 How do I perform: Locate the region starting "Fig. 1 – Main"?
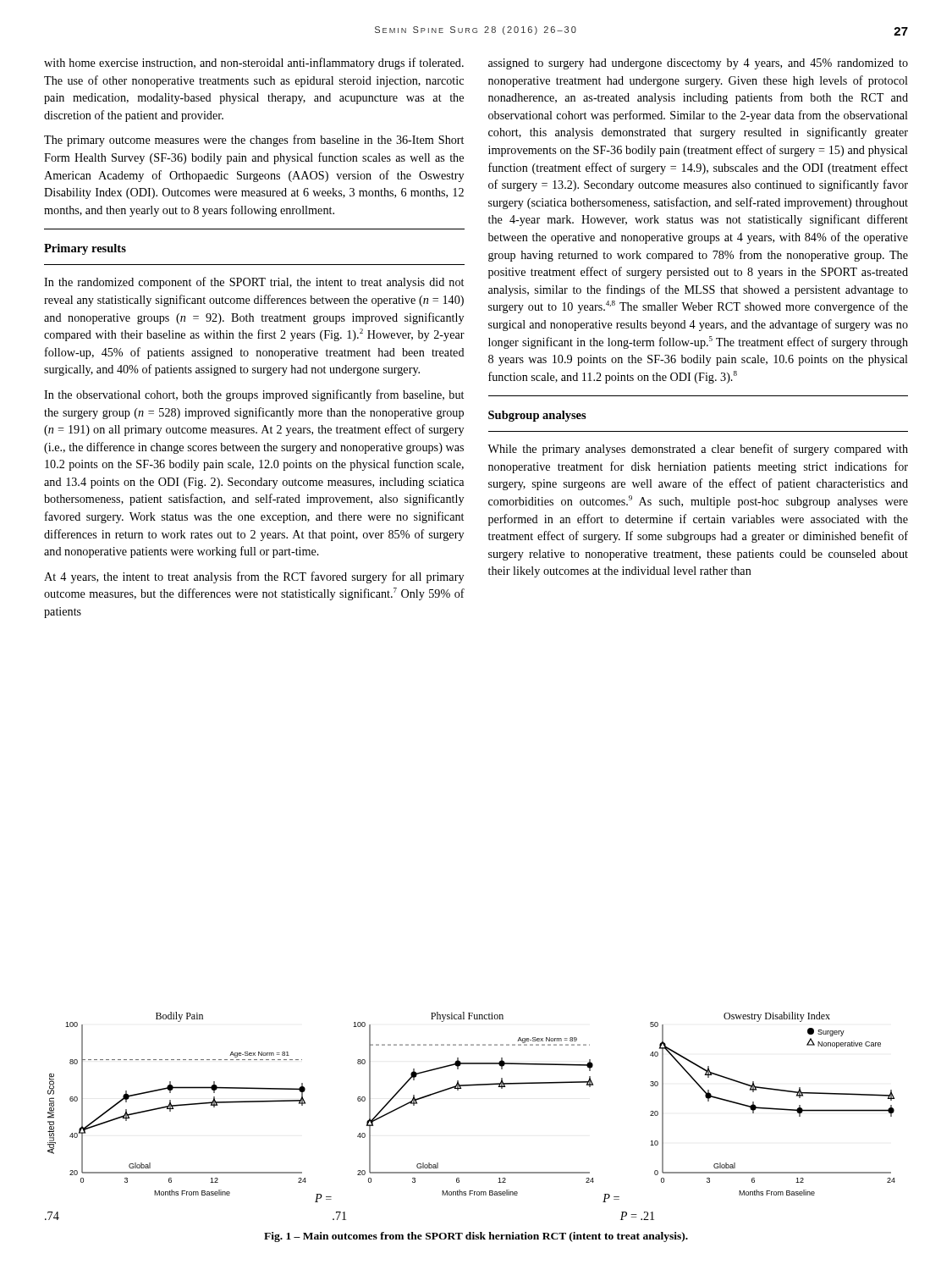click(x=476, y=1236)
